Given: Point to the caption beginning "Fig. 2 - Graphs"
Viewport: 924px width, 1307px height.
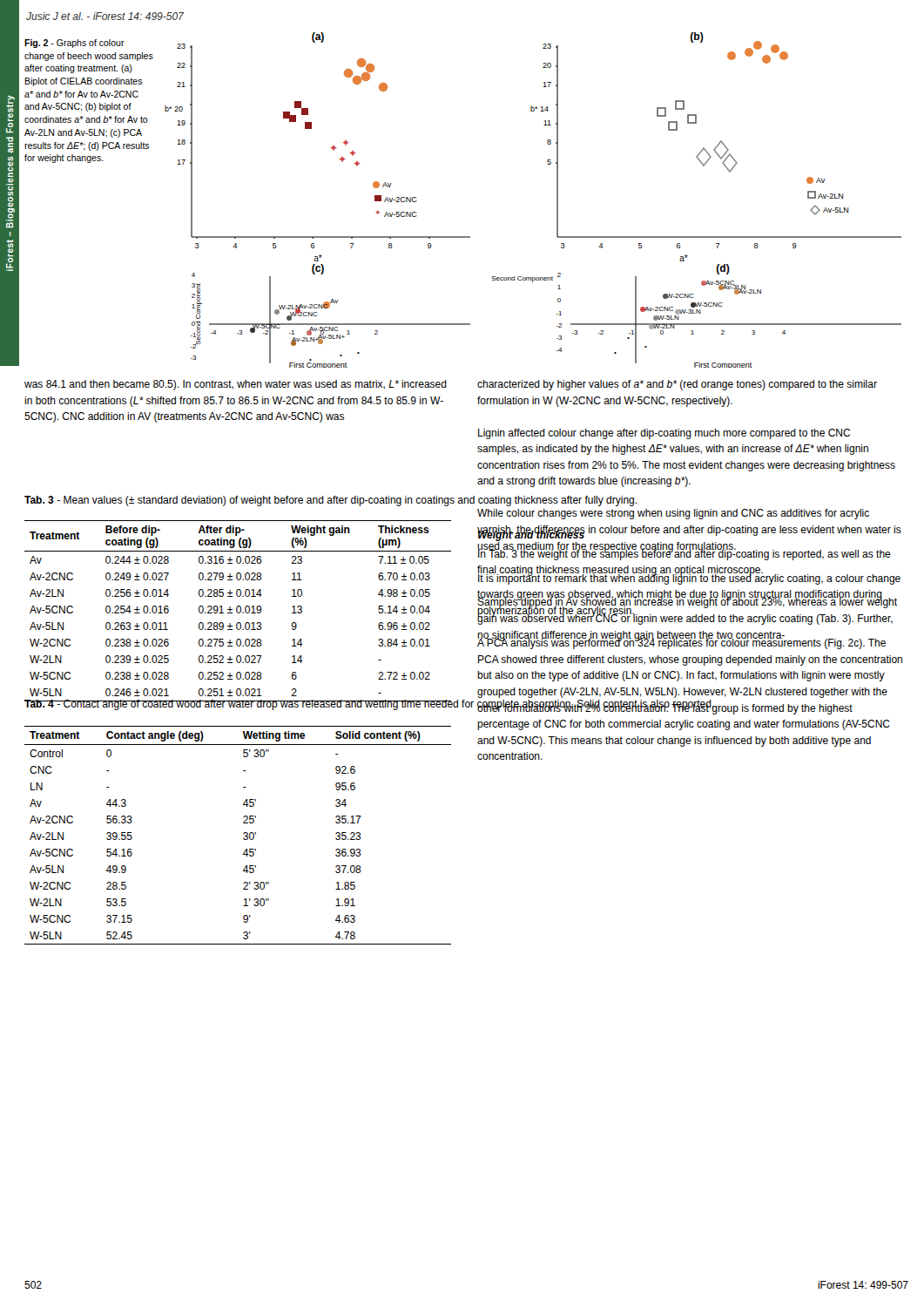Looking at the screenshot, I should coord(89,100).
